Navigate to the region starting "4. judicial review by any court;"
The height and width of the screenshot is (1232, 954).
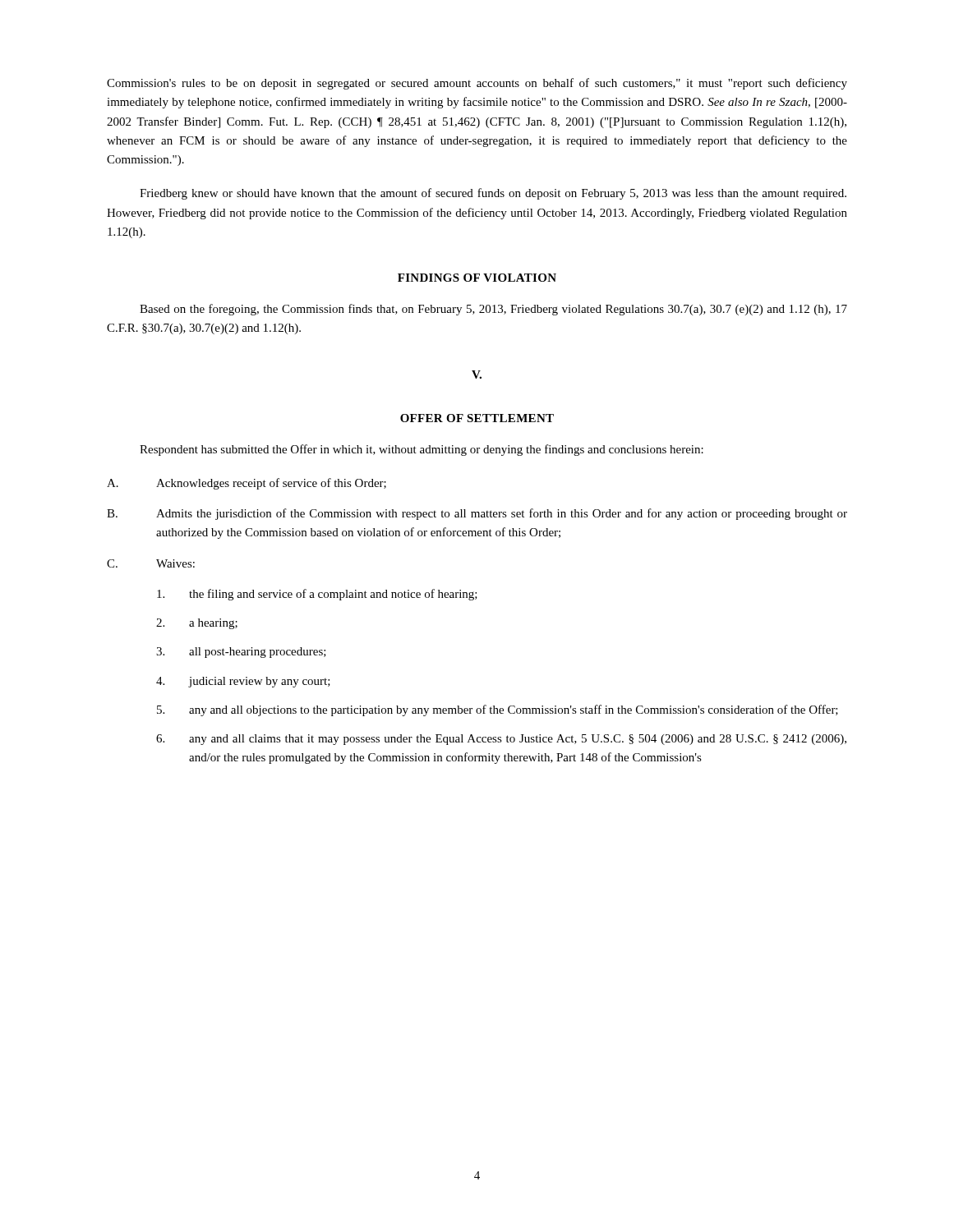pos(243,682)
